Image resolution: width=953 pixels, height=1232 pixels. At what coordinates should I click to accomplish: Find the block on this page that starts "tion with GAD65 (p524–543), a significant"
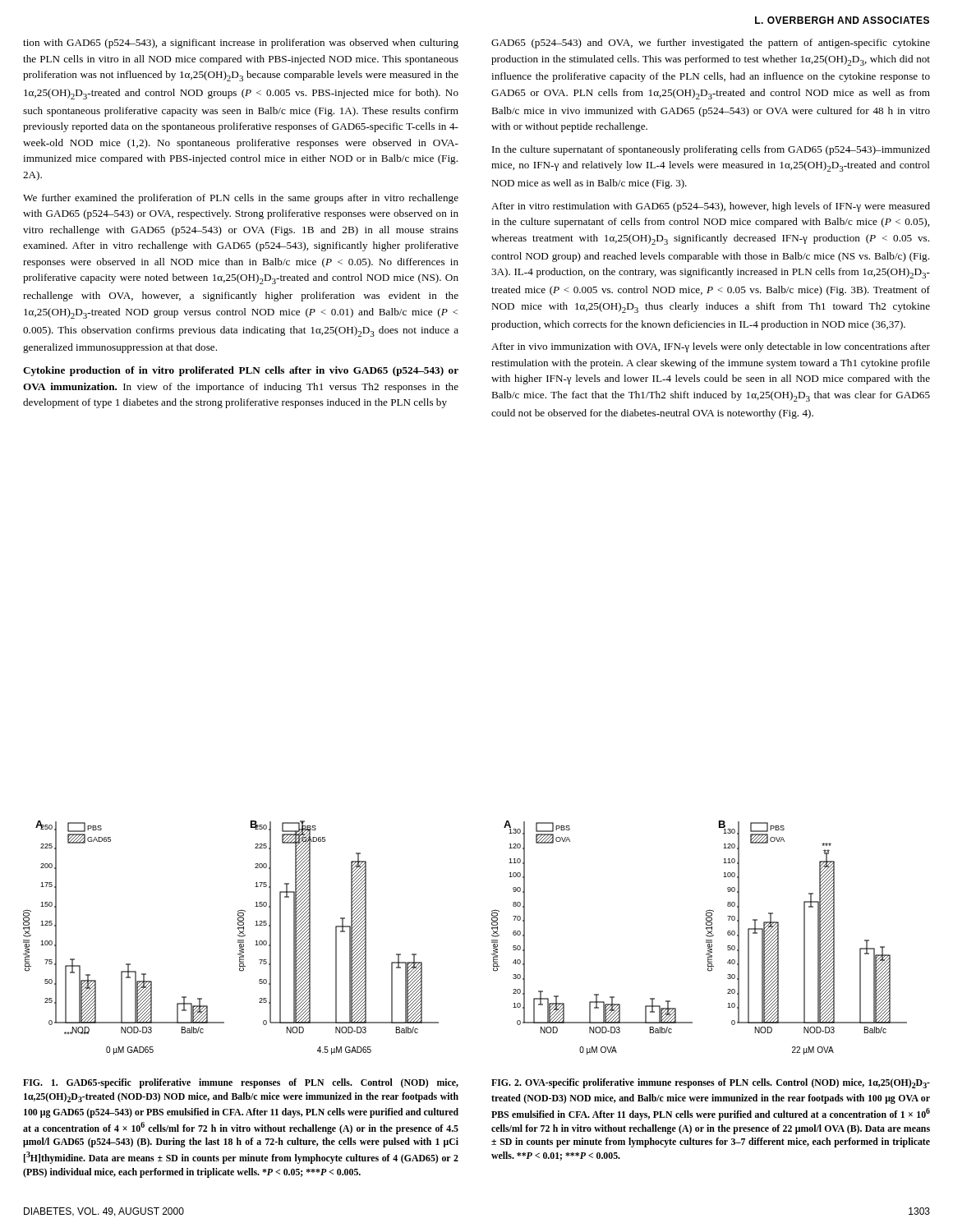click(x=241, y=108)
